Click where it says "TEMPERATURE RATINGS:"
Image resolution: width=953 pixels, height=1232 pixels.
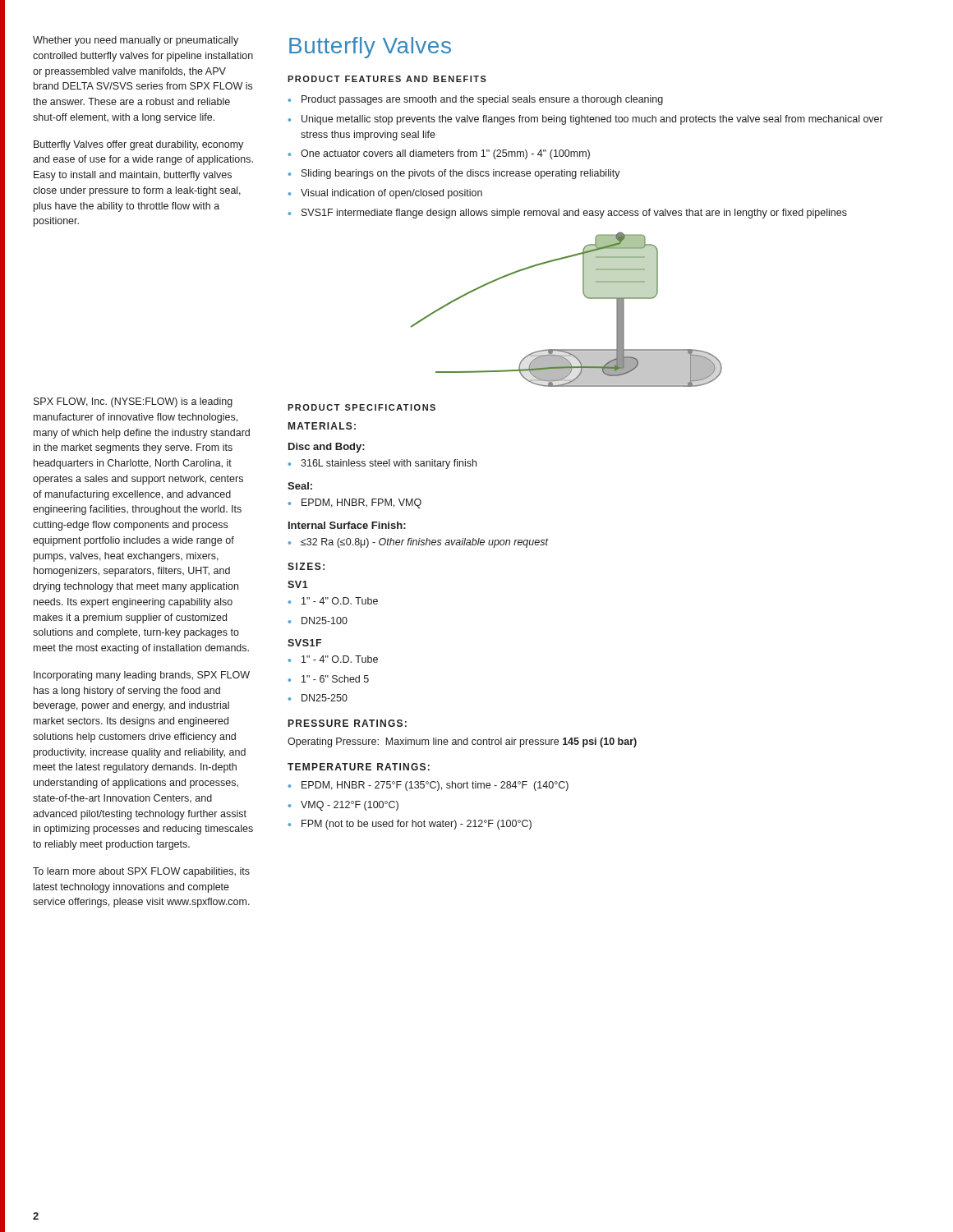click(359, 767)
